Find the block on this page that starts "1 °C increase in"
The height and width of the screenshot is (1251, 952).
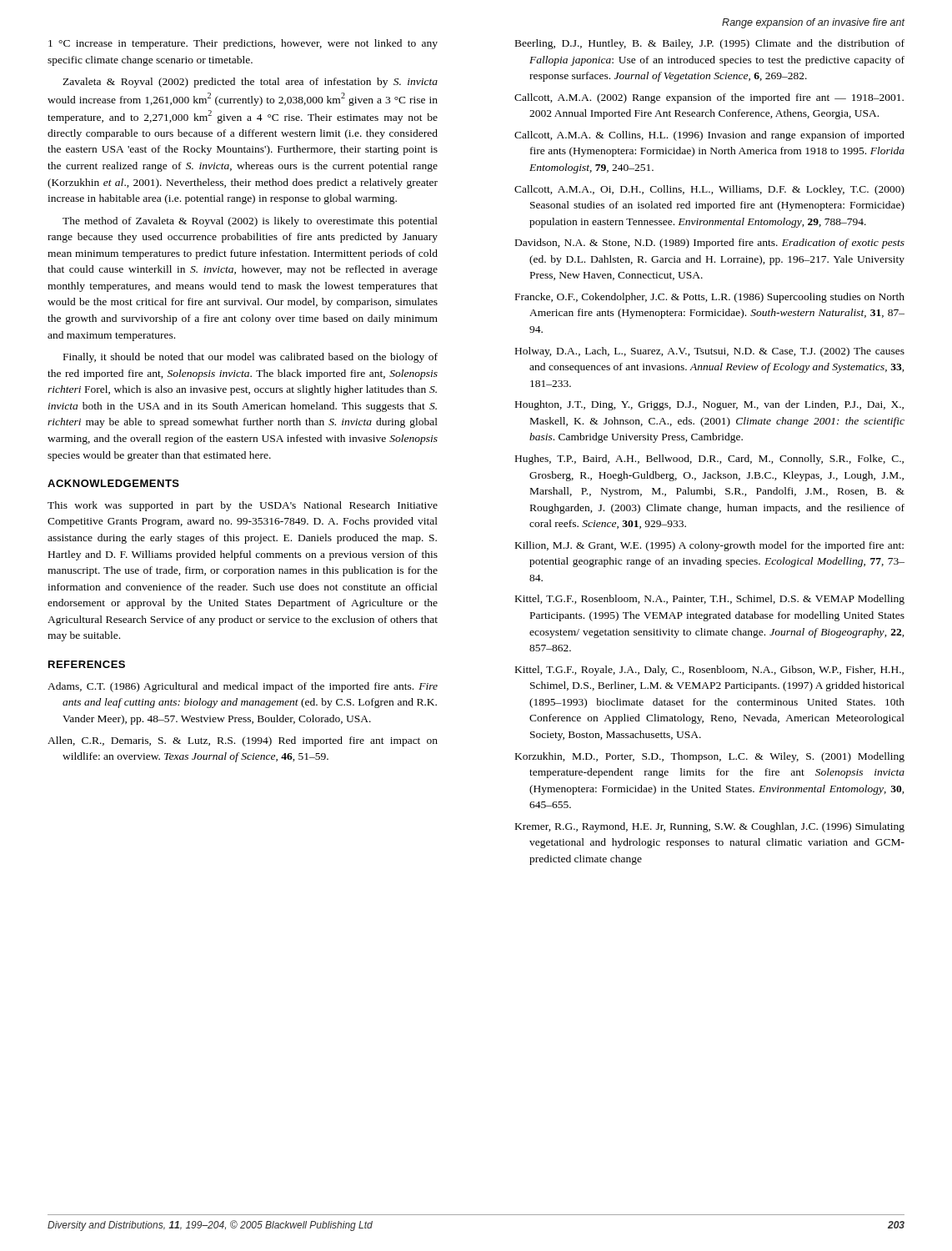pos(243,249)
